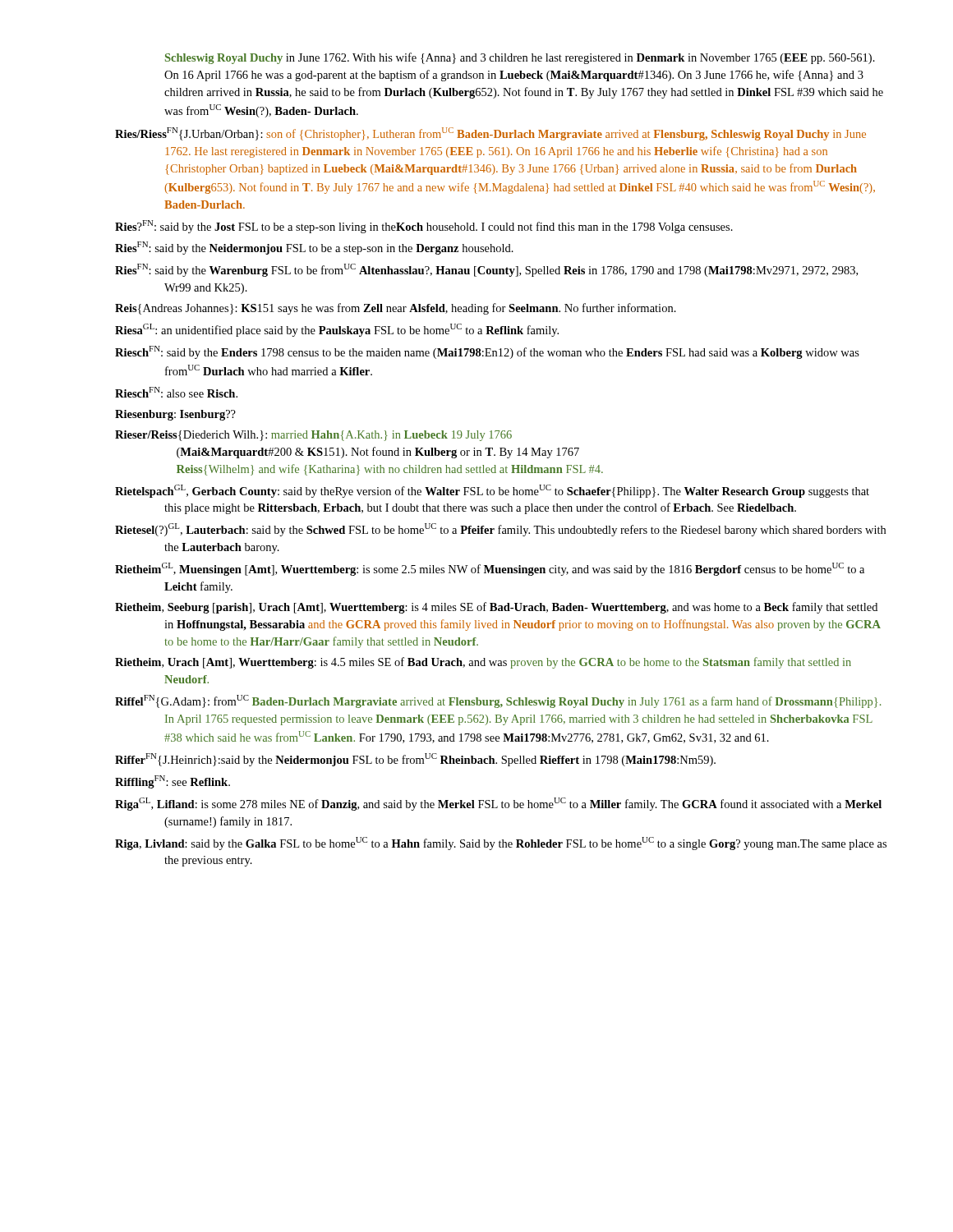953x1232 pixels.
Task: Select the block starting "RieschFN: also see Risch."
Action: 177,392
